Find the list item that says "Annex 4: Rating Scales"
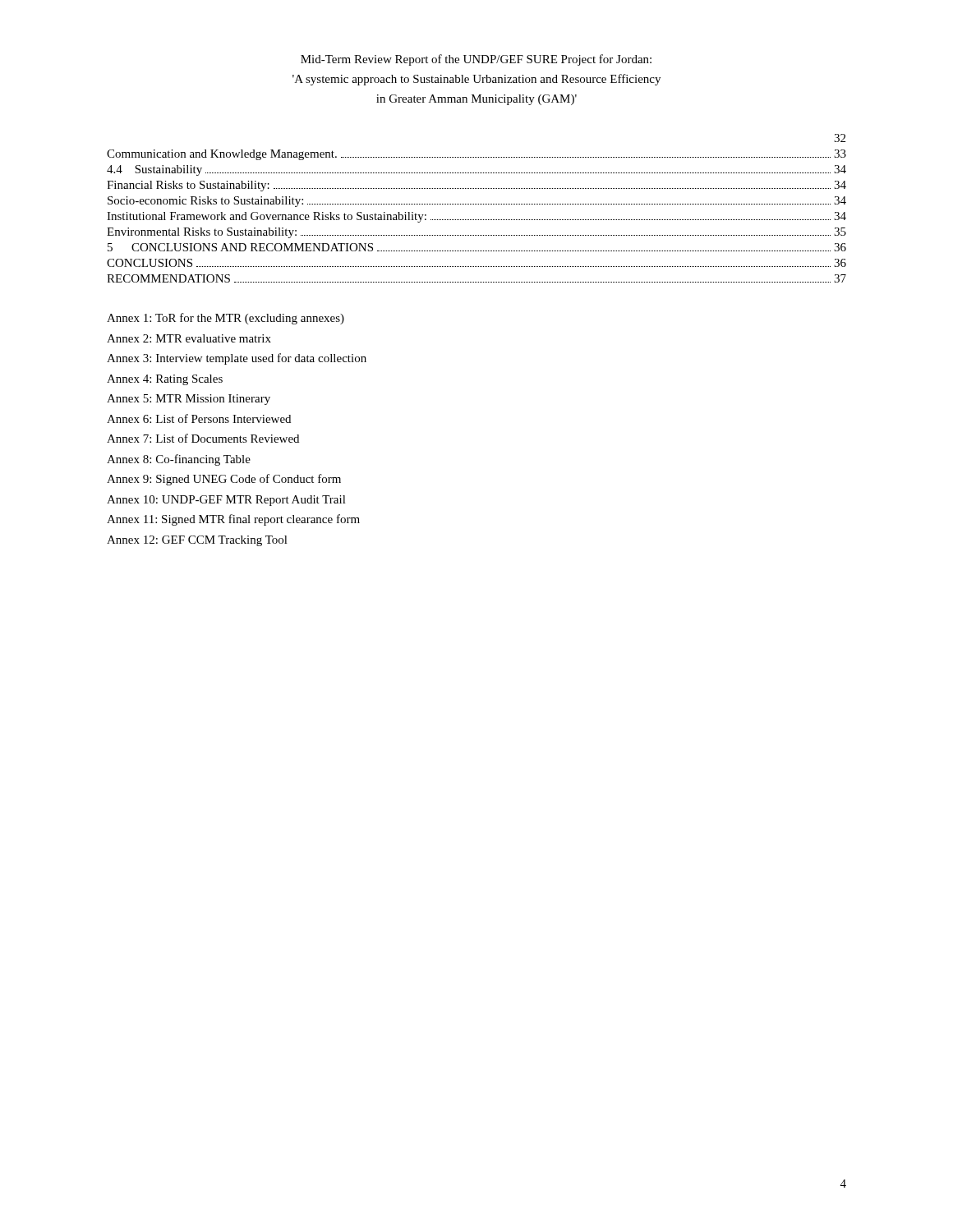This screenshot has height=1232, width=953. point(165,378)
